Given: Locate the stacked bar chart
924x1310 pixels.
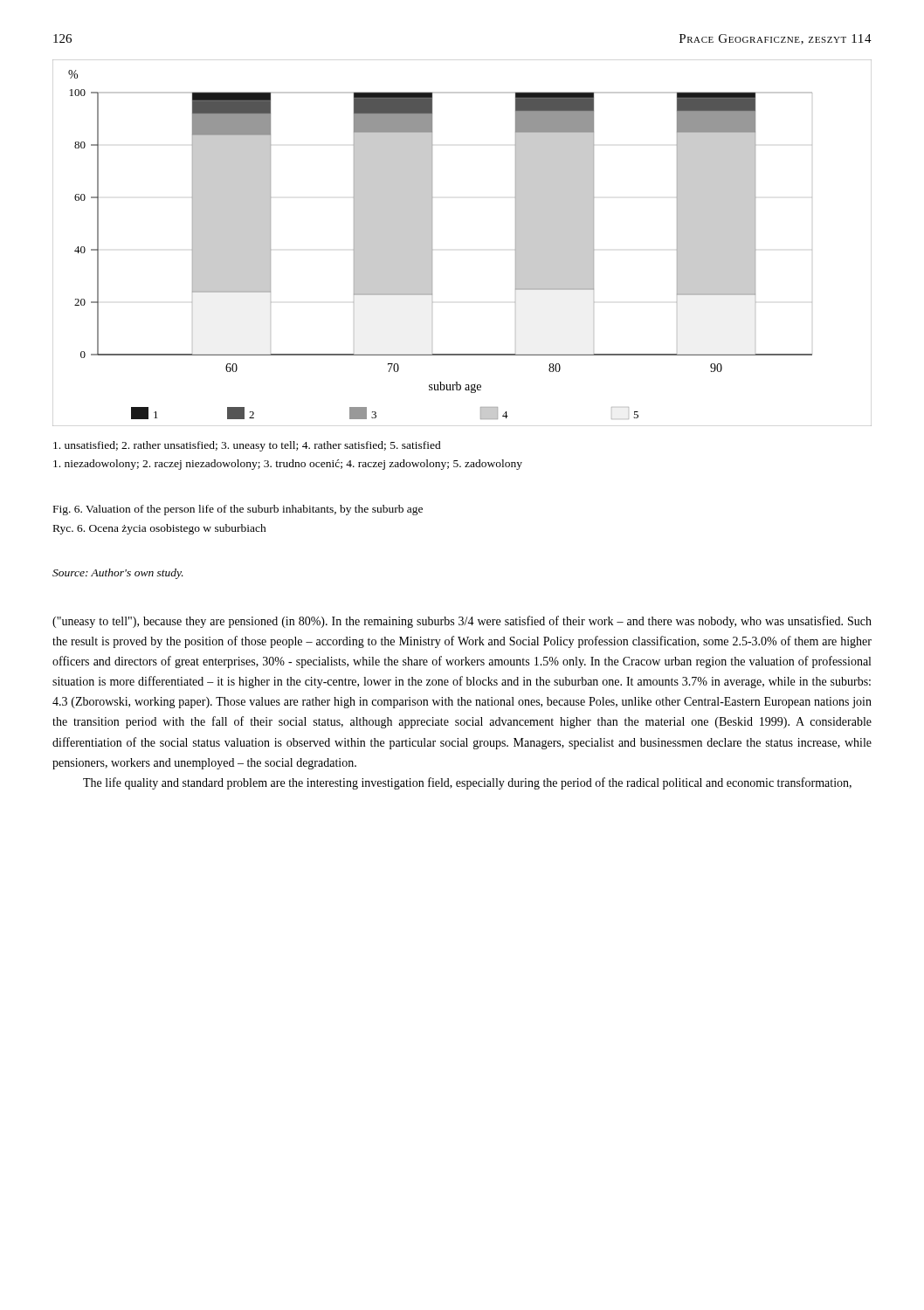Looking at the screenshot, I should [x=462, y=243].
